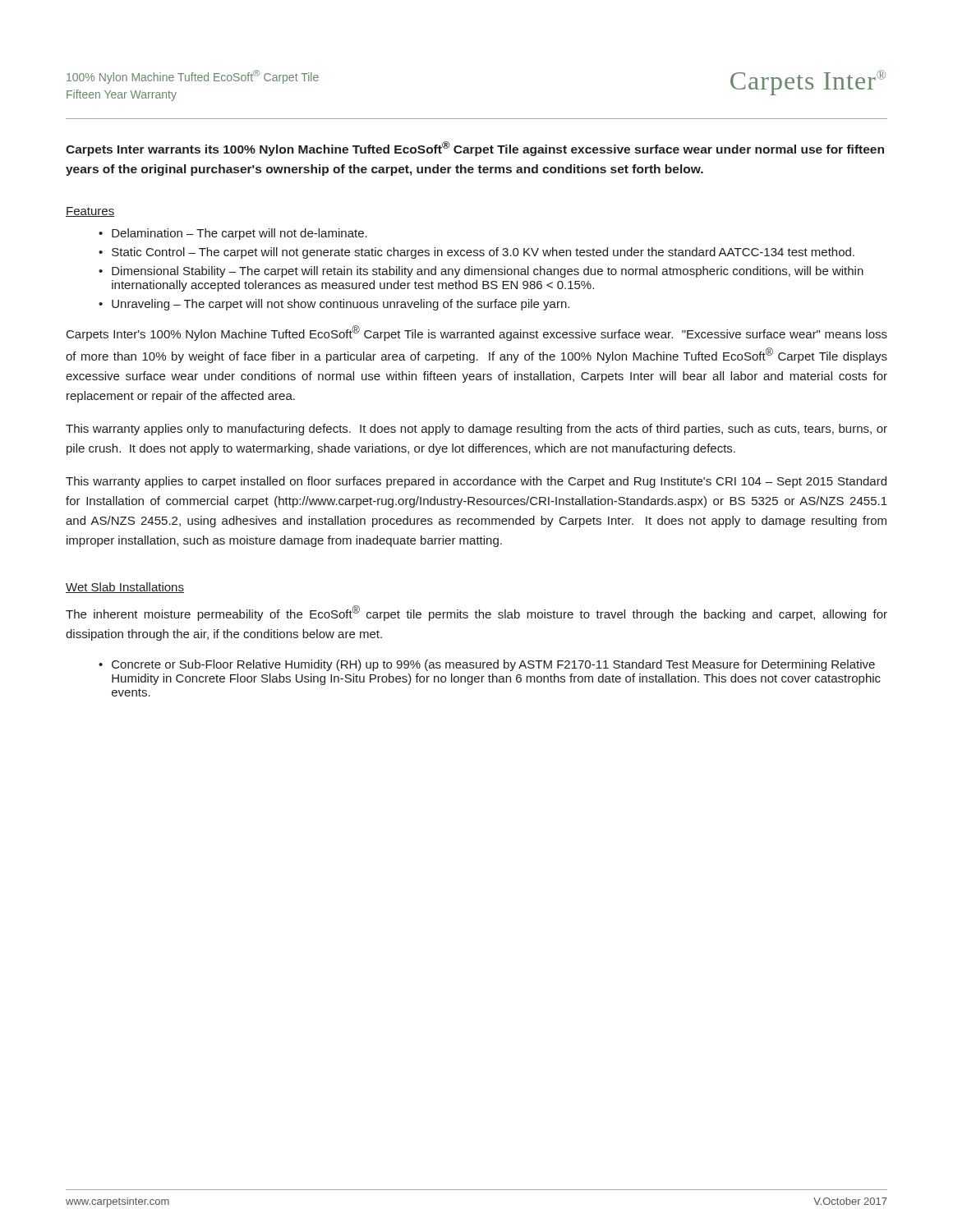The image size is (953, 1232).
Task: Locate the region starting "Unraveling – The"
Action: point(341,303)
